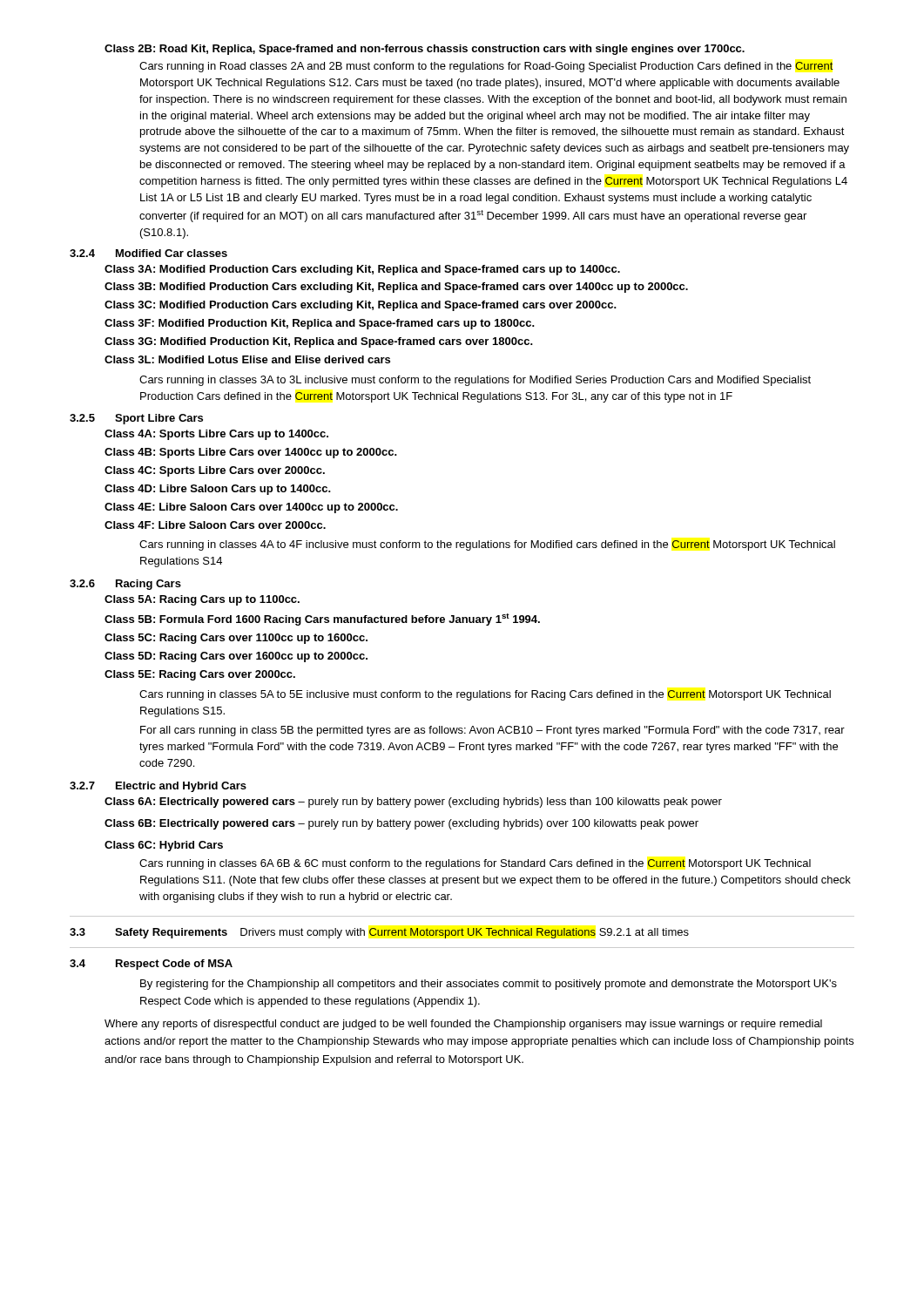
Task: Locate the list item that says "Class 5B: Formula Ford 1600"
Action: [323, 618]
